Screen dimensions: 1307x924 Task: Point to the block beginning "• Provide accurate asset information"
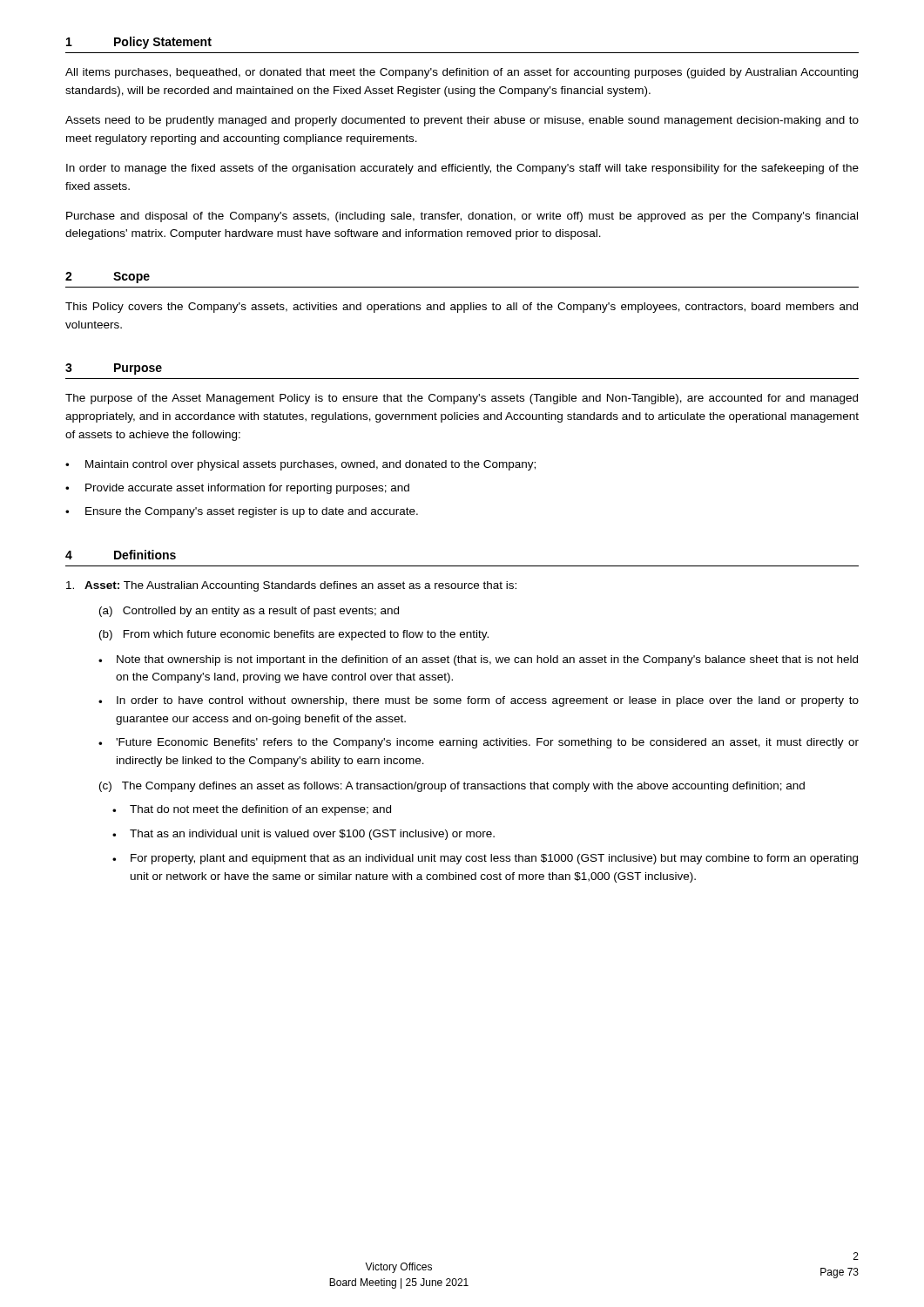click(x=238, y=489)
